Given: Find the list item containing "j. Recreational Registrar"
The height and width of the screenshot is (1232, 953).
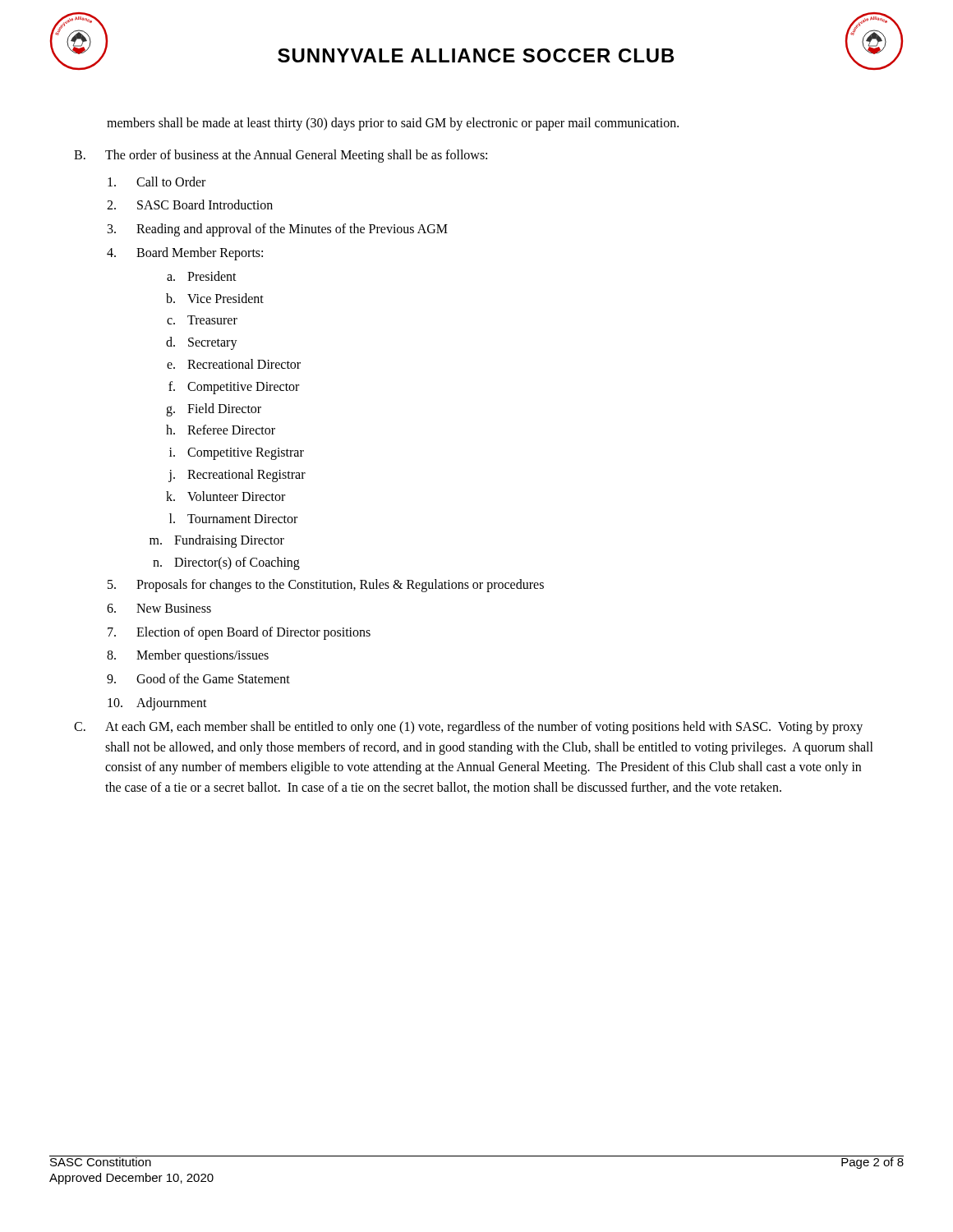Looking at the screenshot, I should (x=222, y=475).
